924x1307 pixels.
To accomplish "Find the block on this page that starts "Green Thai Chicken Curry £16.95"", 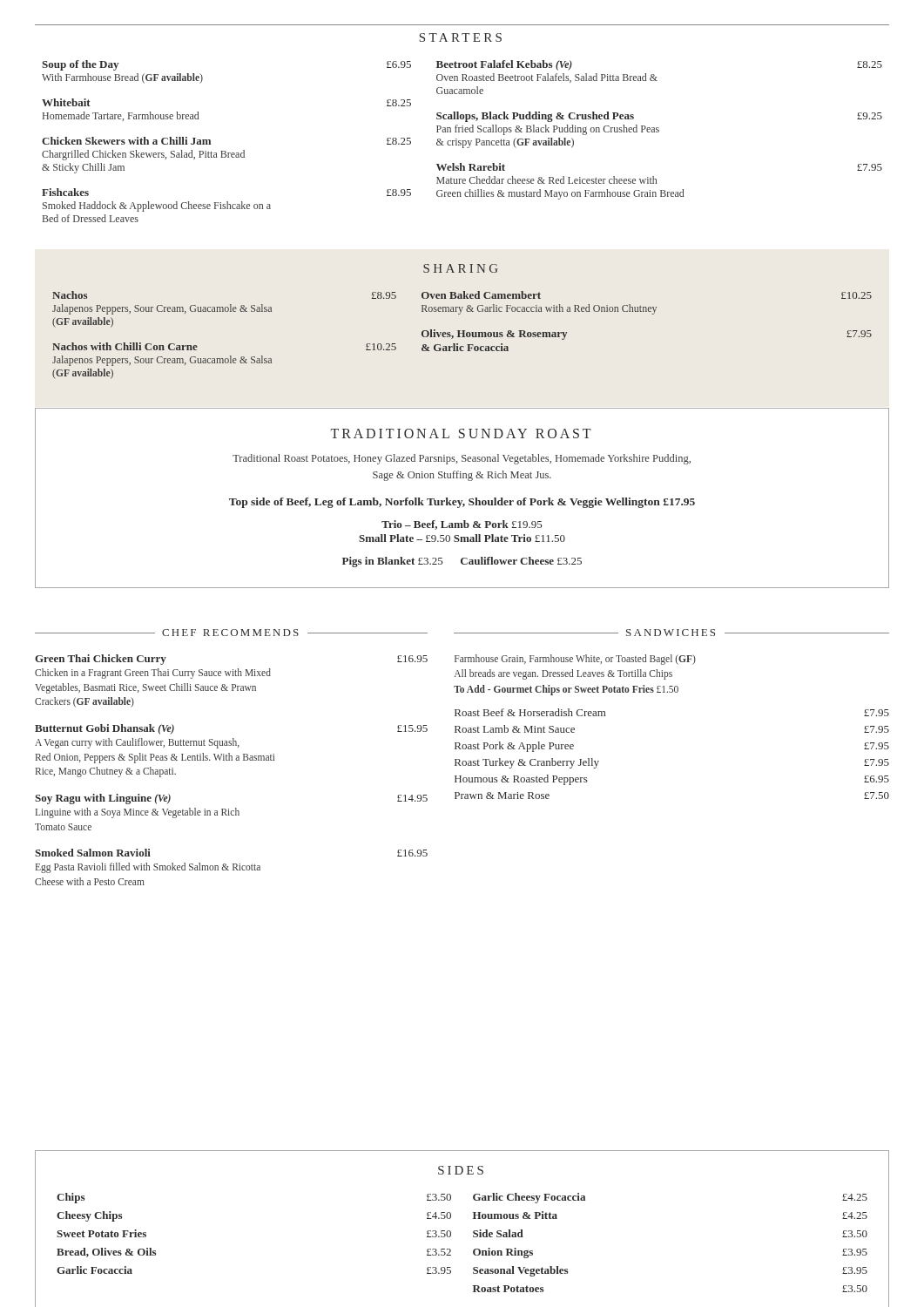I will pyautogui.click(x=231, y=681).
